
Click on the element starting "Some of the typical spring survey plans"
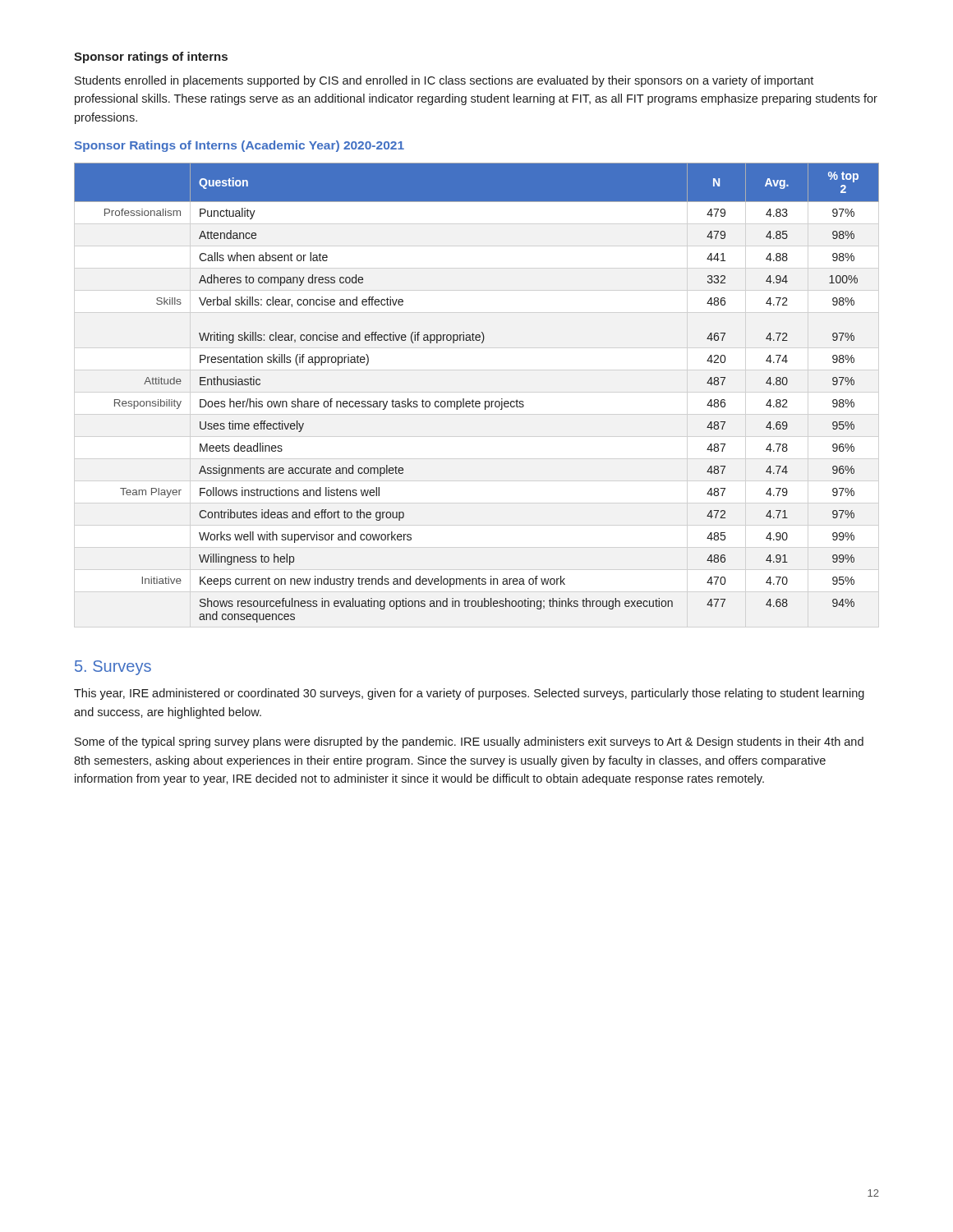469,760
